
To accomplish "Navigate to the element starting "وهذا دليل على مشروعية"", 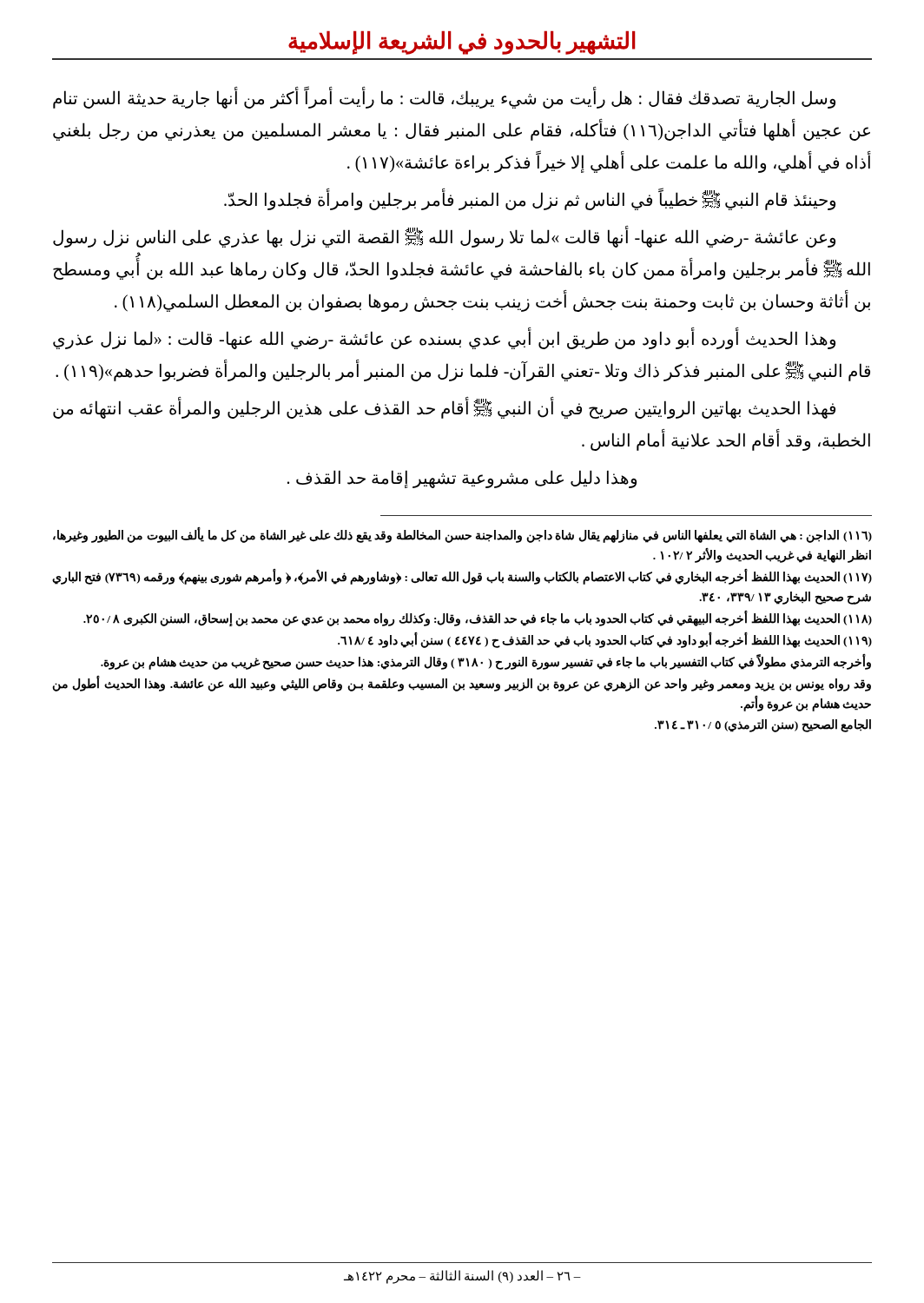I will pyautogui.click(x=462, y=478).
